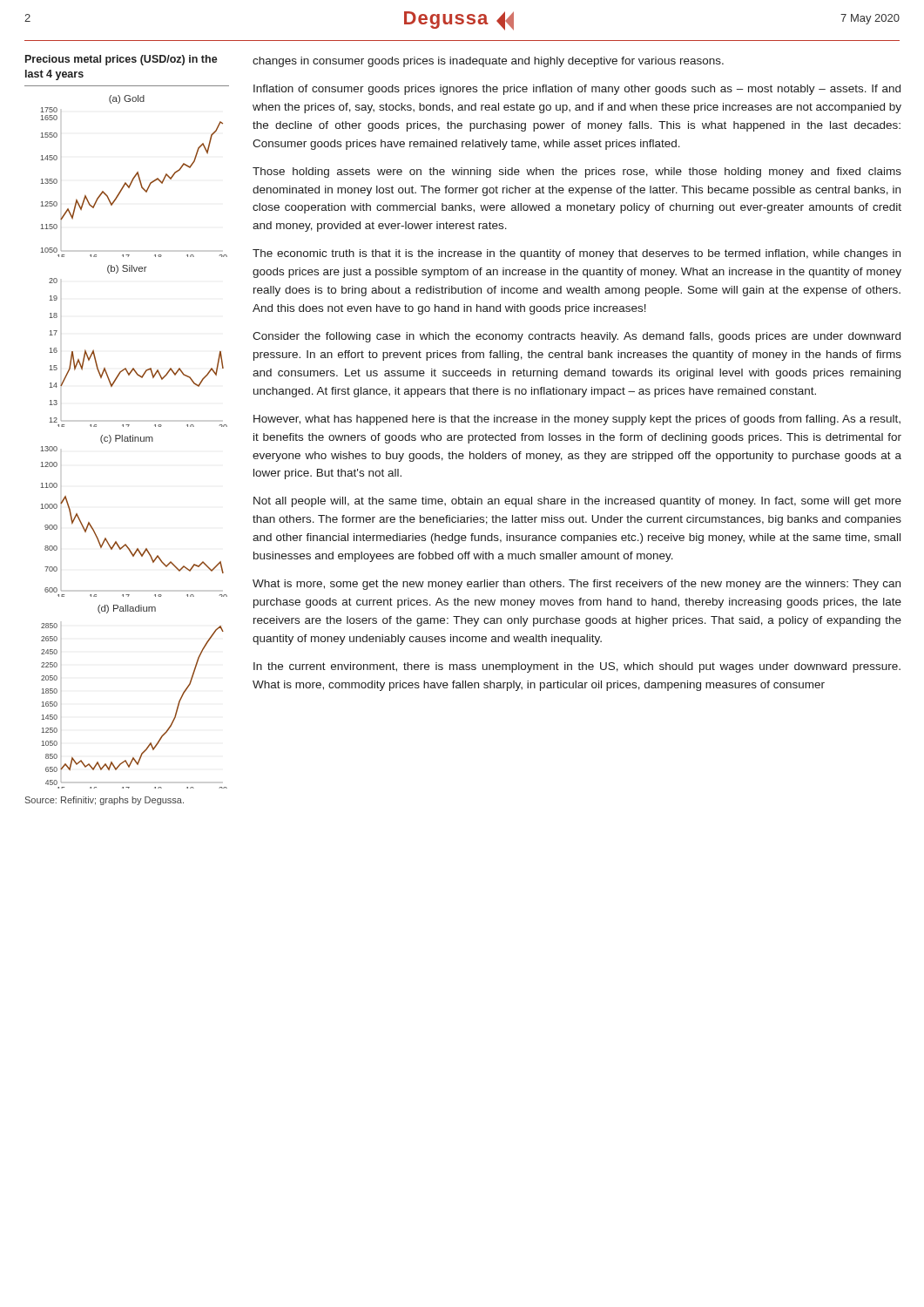Locate the block of text that opens with "In the current environment, there is mass unemployment"
This screenshot has height=1307, width=924.
click(x=577, y=675)
